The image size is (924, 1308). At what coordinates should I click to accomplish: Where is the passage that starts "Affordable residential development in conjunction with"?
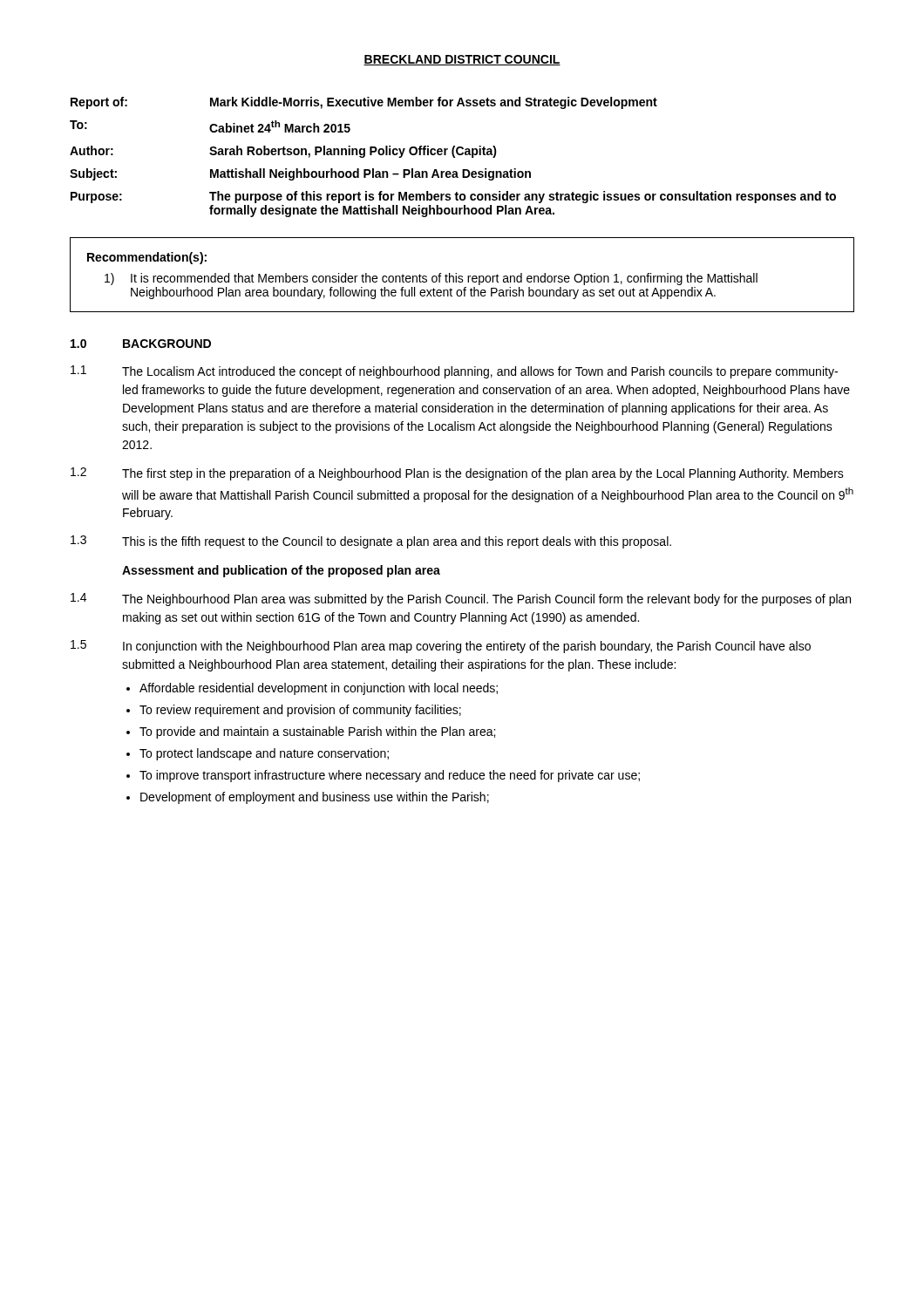point(319,688)
